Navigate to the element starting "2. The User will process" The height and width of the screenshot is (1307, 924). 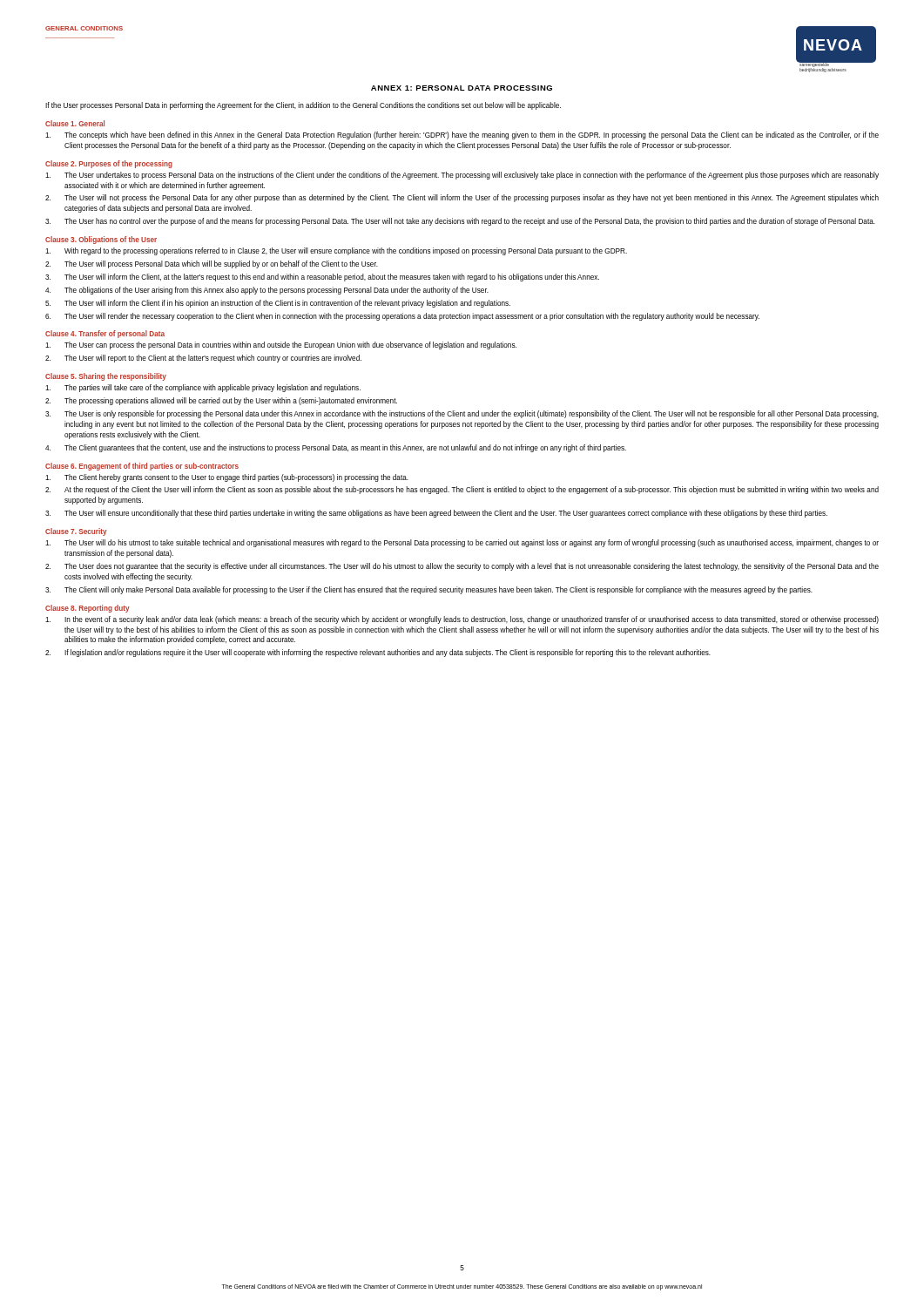(x=462, y=265)
